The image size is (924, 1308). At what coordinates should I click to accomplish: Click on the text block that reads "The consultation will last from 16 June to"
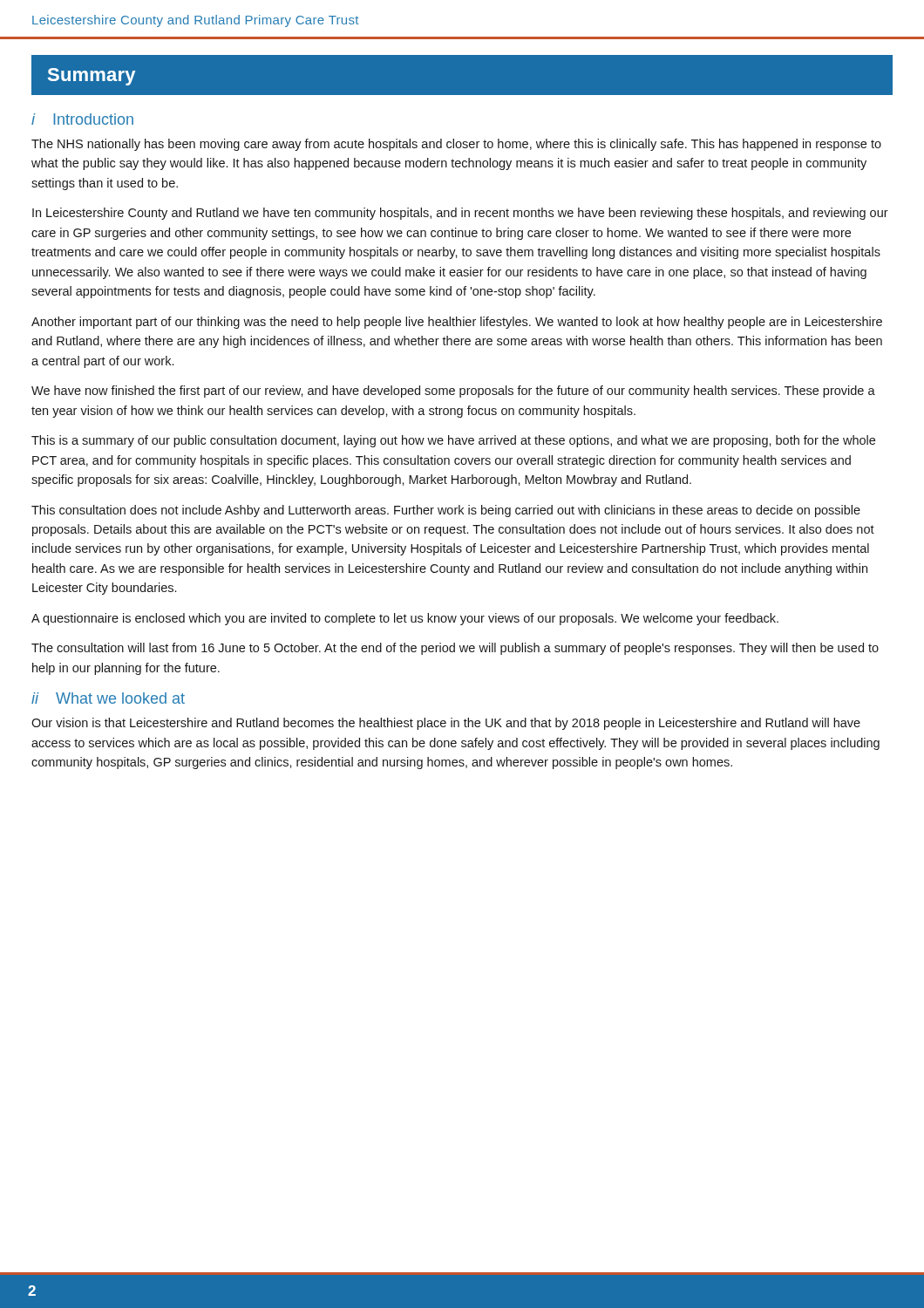(455, 658)
